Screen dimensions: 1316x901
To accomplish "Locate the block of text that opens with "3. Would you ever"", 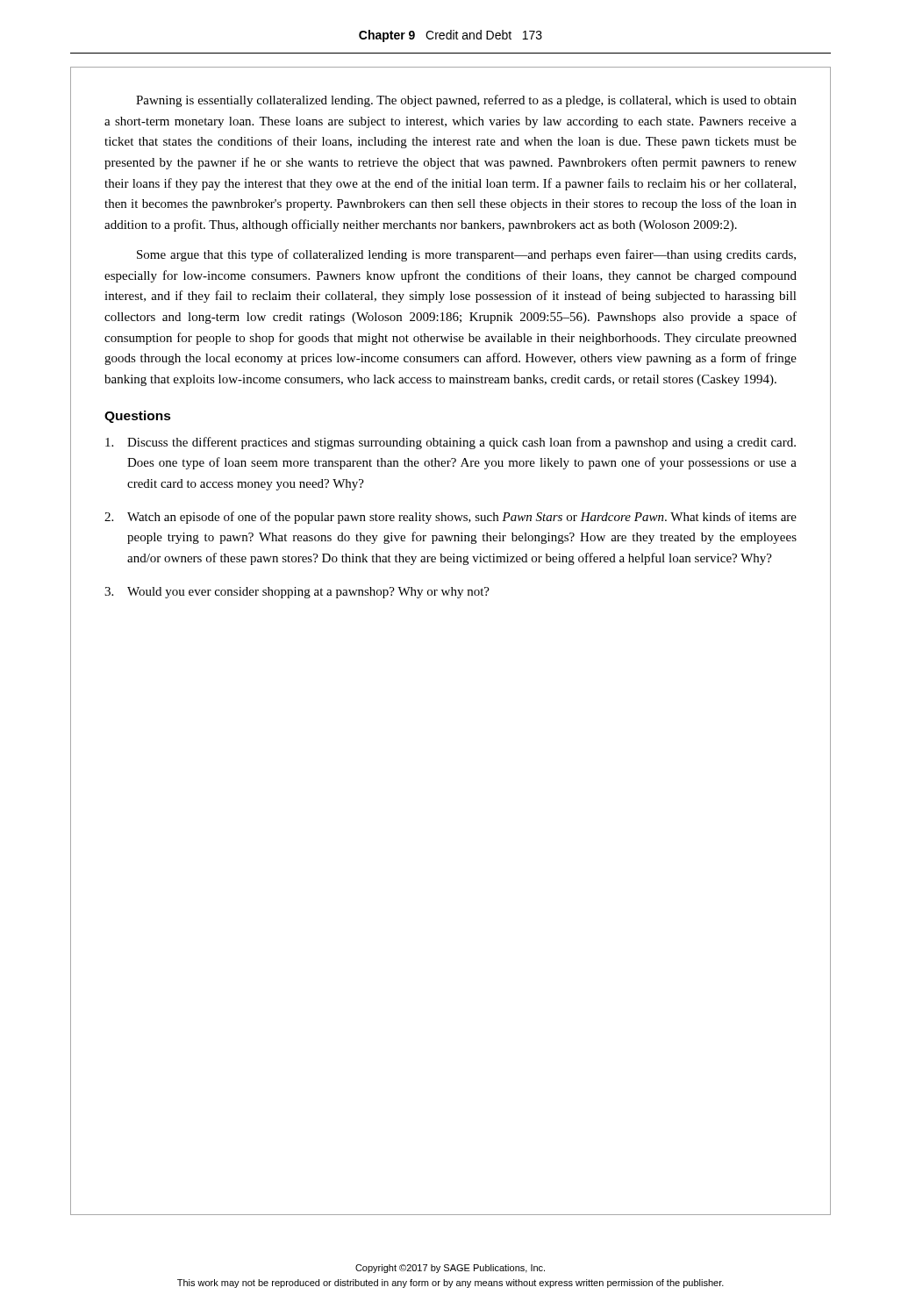I will [297, 592].
